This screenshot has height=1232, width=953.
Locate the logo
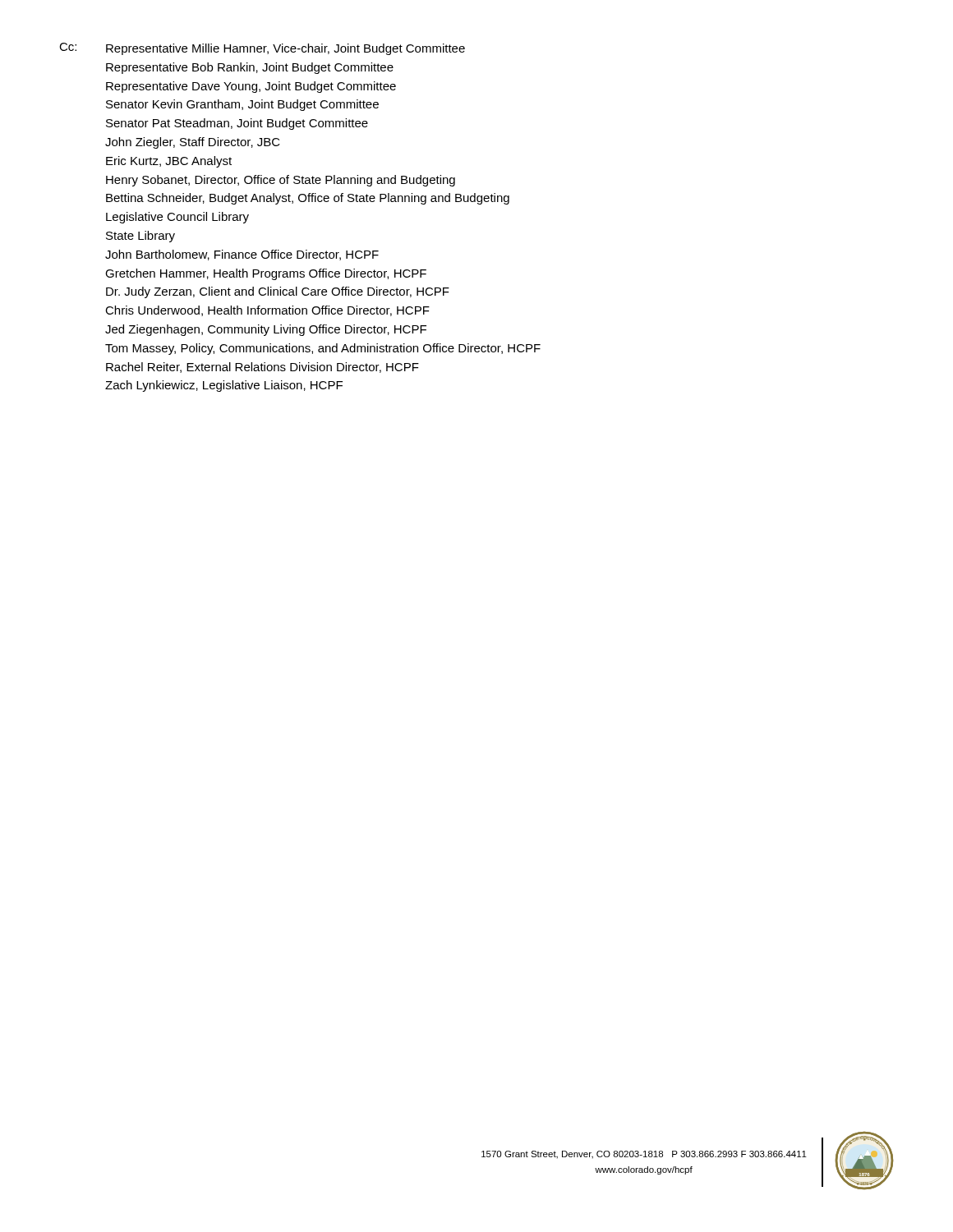[x=864, y=1162]
